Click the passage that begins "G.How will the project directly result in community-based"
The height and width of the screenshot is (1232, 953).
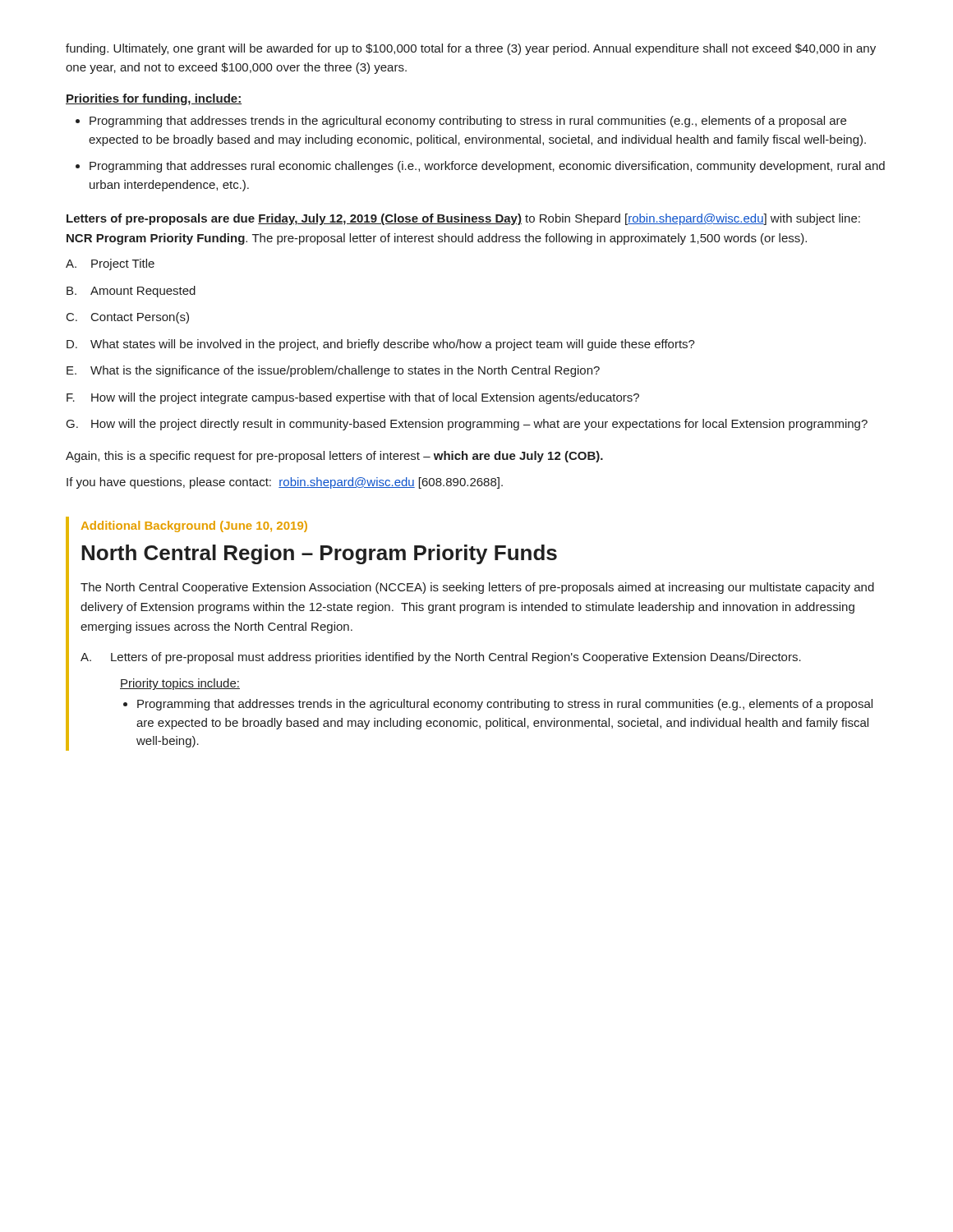[476, 424]
